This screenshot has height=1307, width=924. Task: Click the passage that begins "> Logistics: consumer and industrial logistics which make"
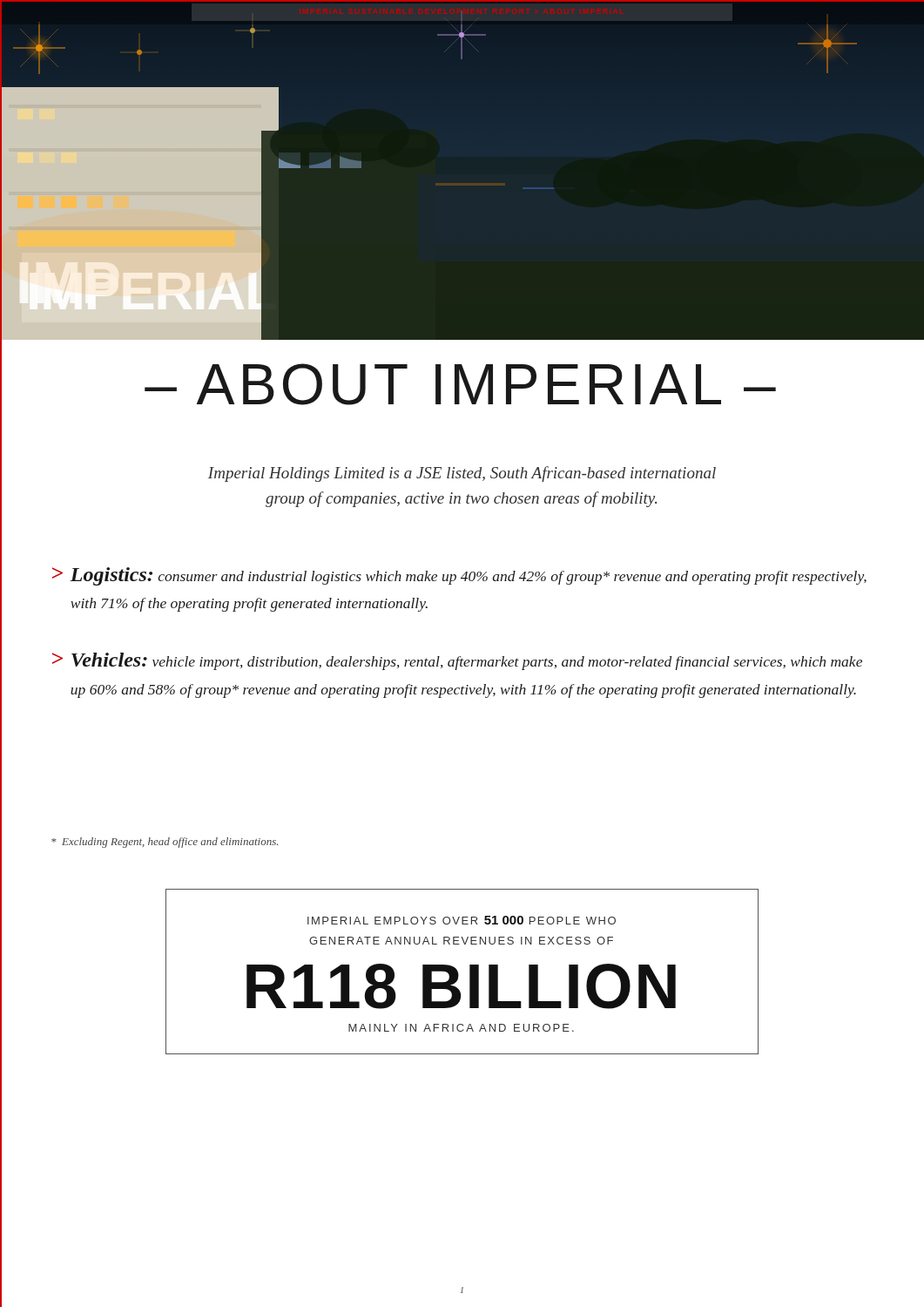pos(462,587)
